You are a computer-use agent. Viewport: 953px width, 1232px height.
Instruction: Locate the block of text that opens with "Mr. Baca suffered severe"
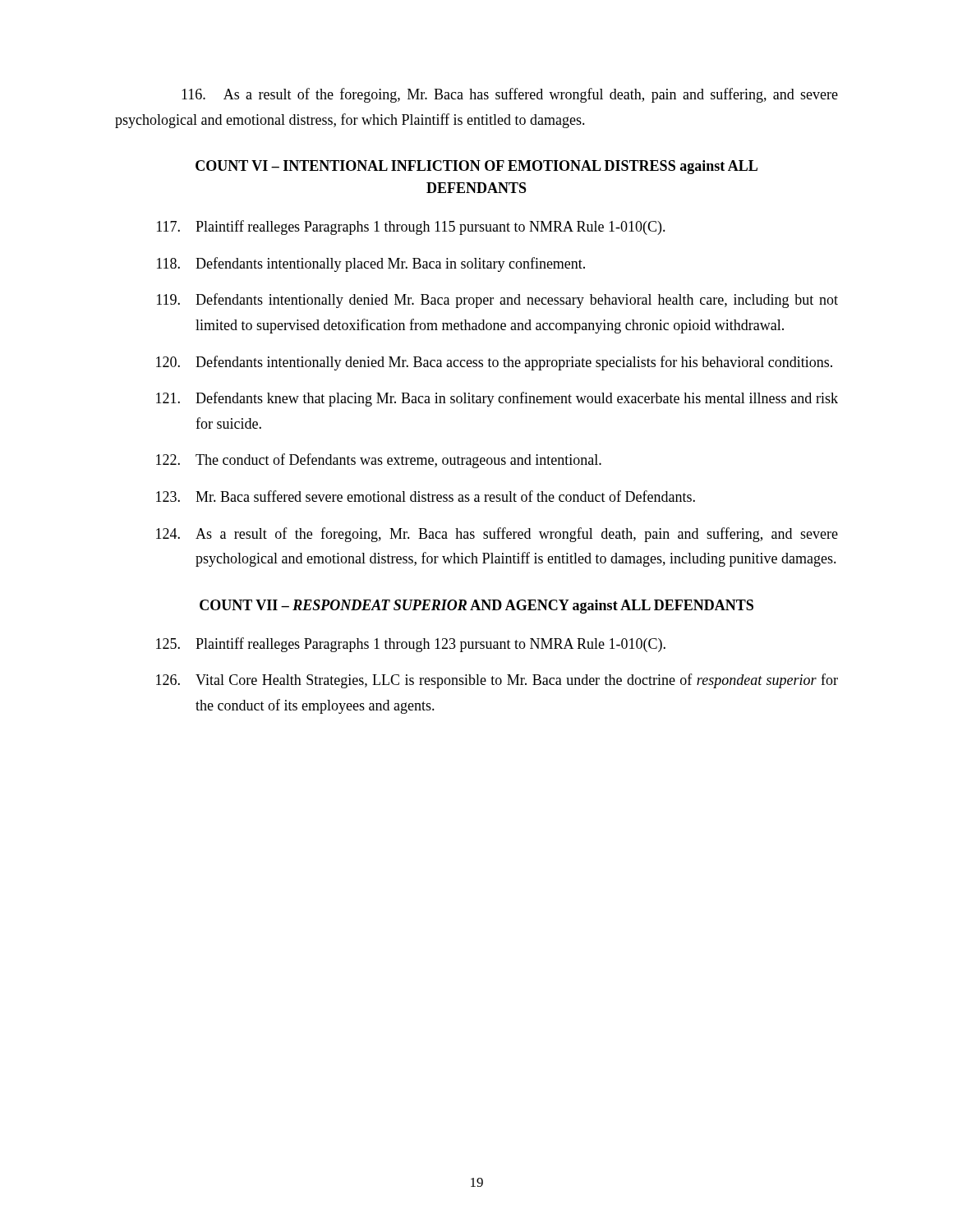tap(476, 497)
